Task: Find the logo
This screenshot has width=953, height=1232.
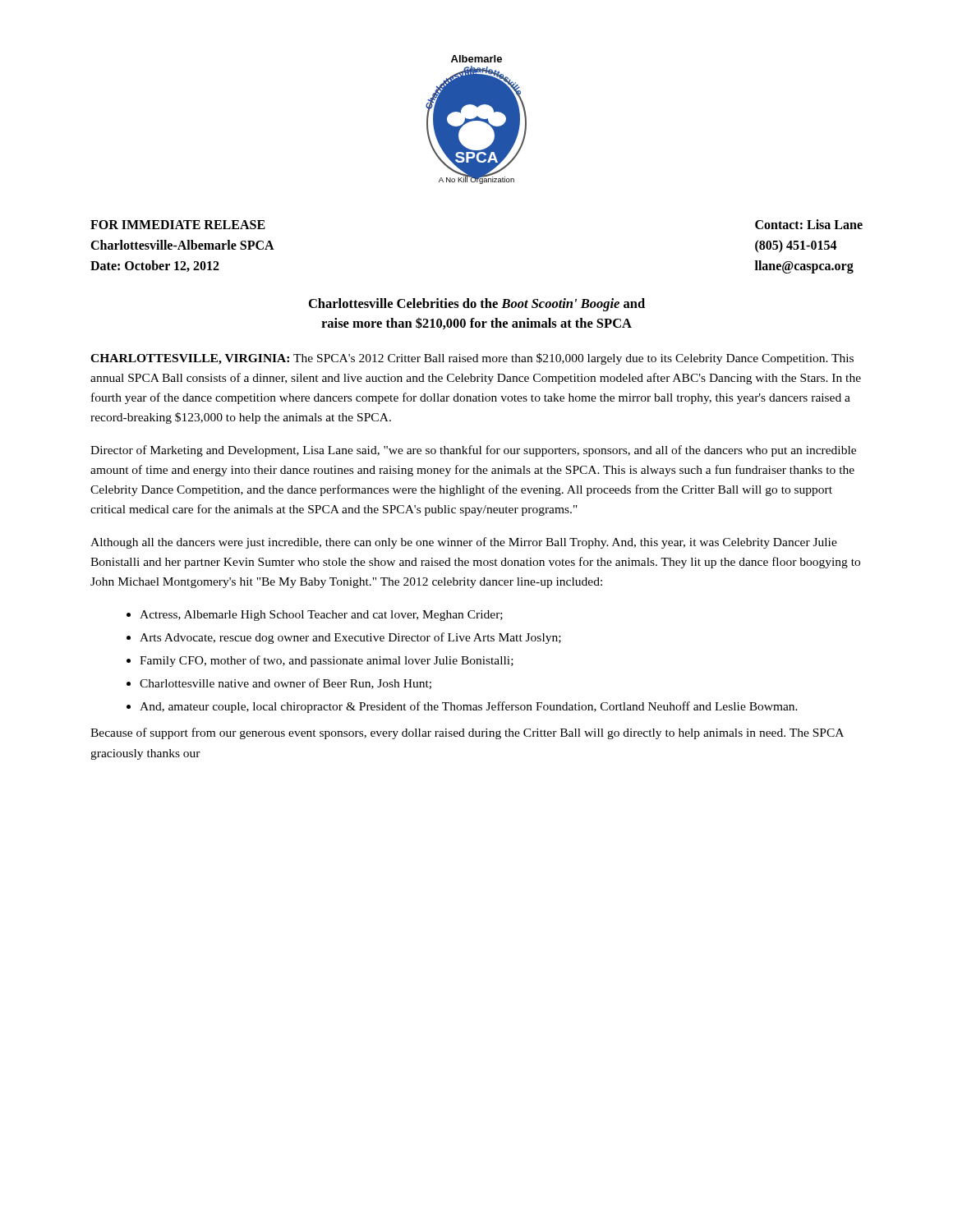Action: [476, 121]
